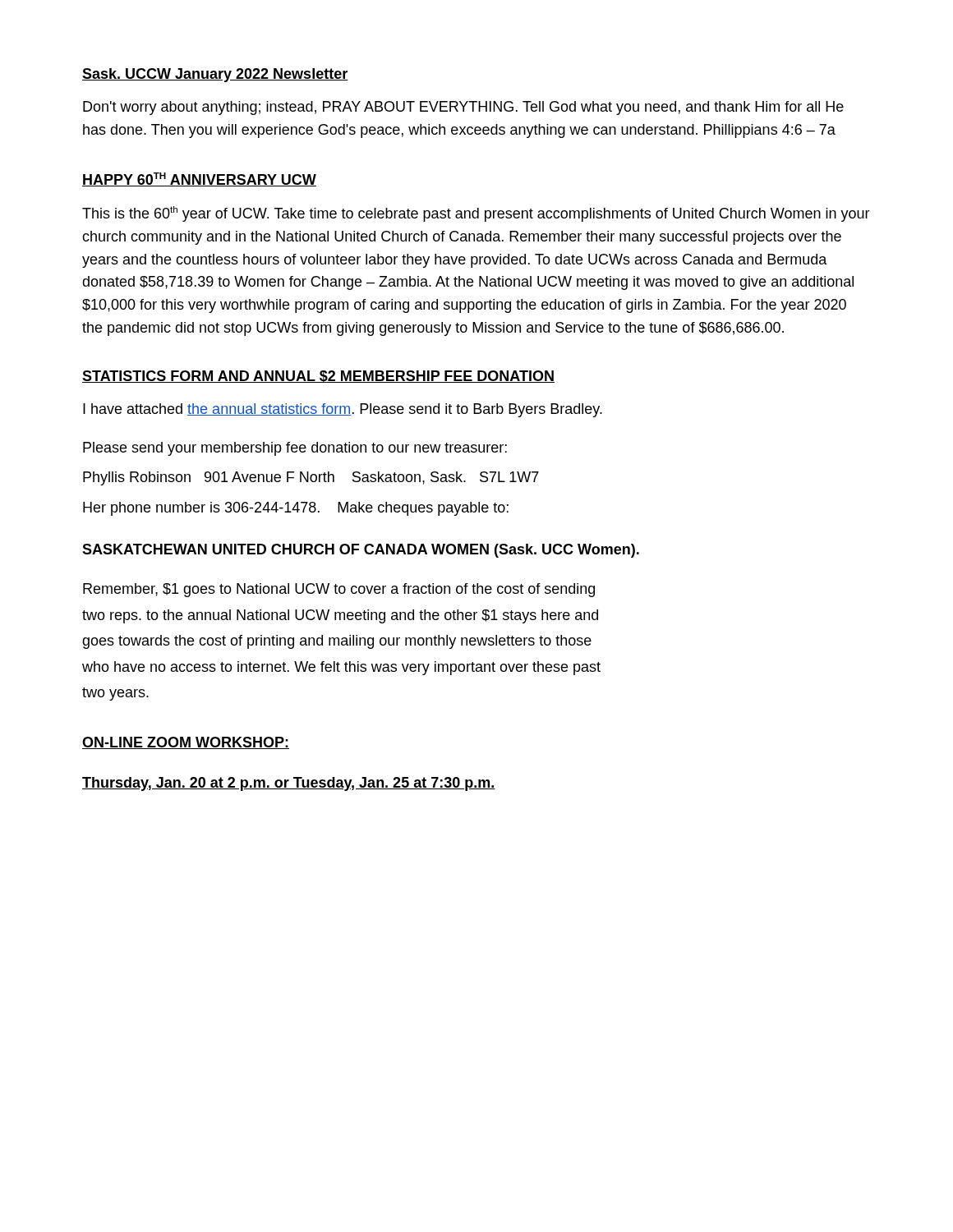Click on the section header with the text "Sask. UCCW January 2022"
This screenshot has height=1232, width=953.
(x=215, y=74)
